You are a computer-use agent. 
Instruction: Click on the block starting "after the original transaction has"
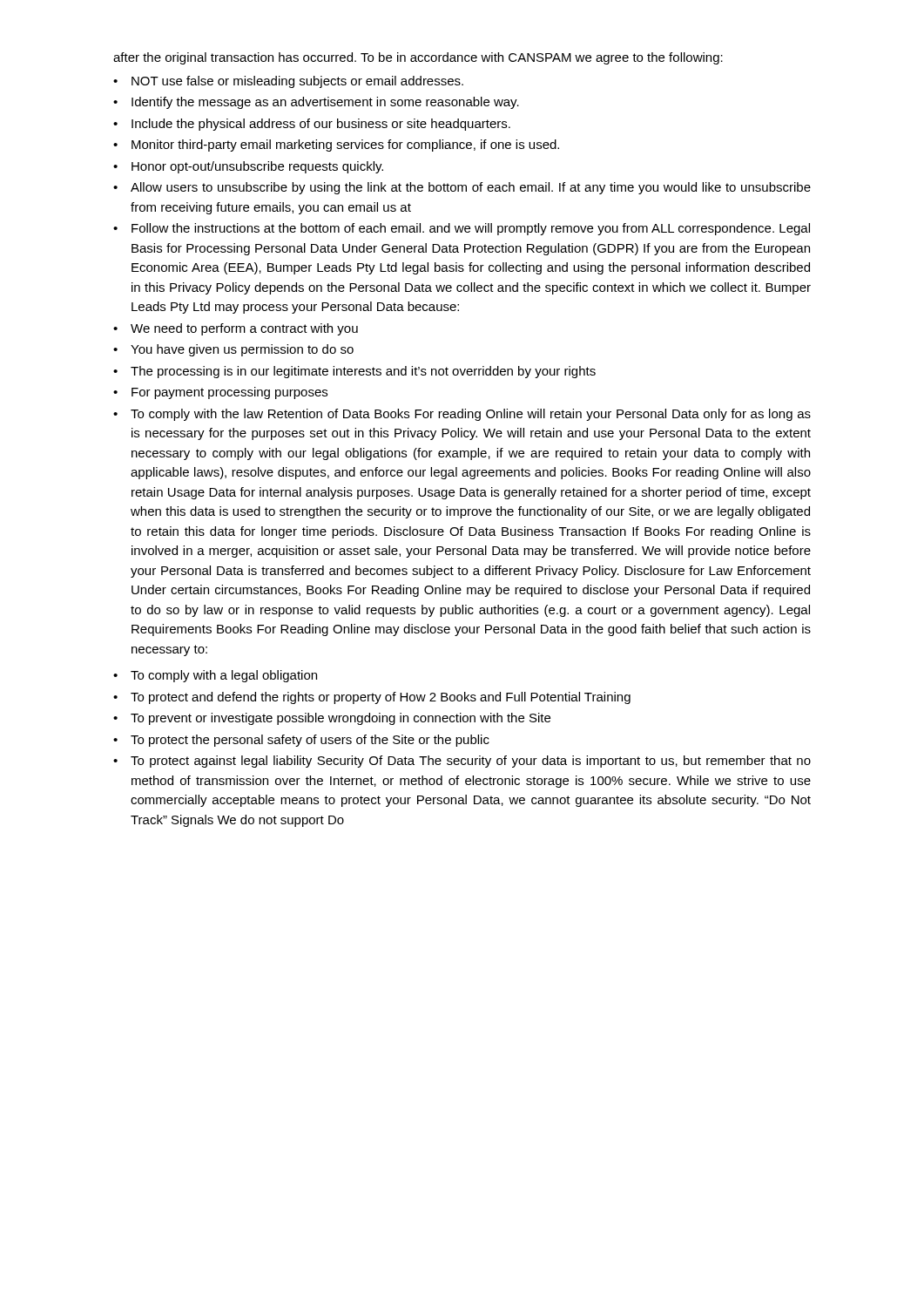point(462,58)
